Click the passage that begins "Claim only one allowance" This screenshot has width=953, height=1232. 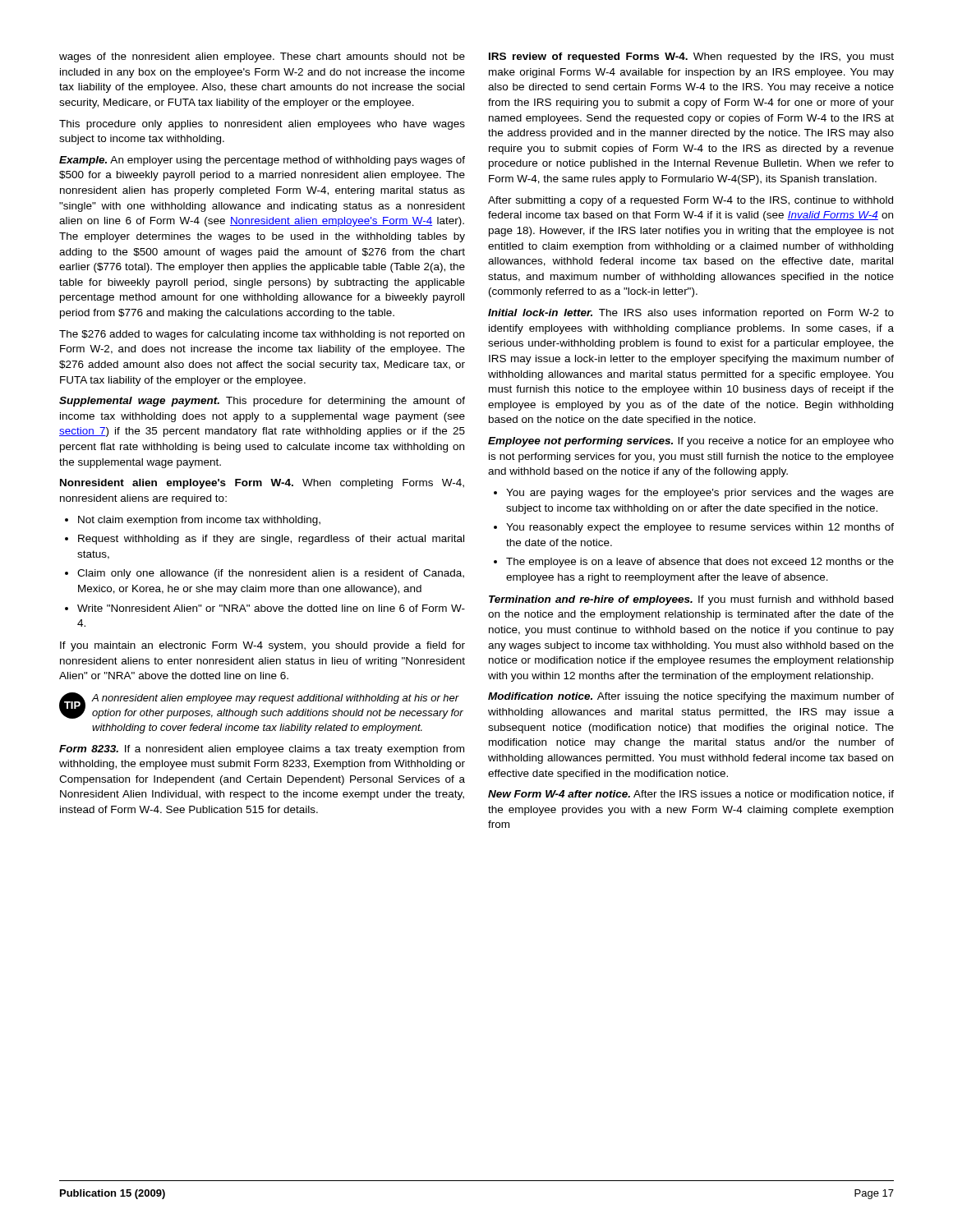click(262, 582)
